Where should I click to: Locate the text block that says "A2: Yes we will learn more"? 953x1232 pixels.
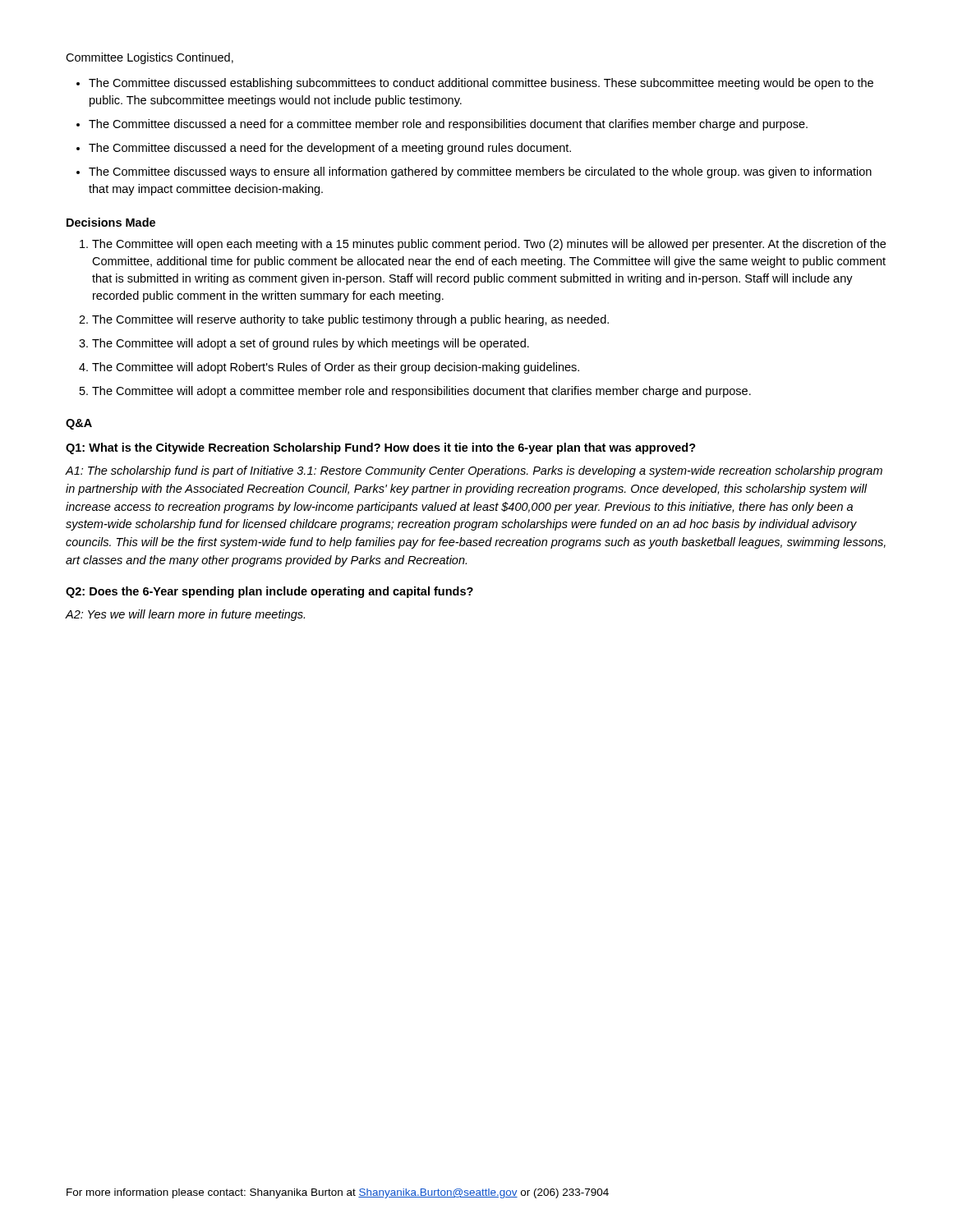tap(186, 614)
